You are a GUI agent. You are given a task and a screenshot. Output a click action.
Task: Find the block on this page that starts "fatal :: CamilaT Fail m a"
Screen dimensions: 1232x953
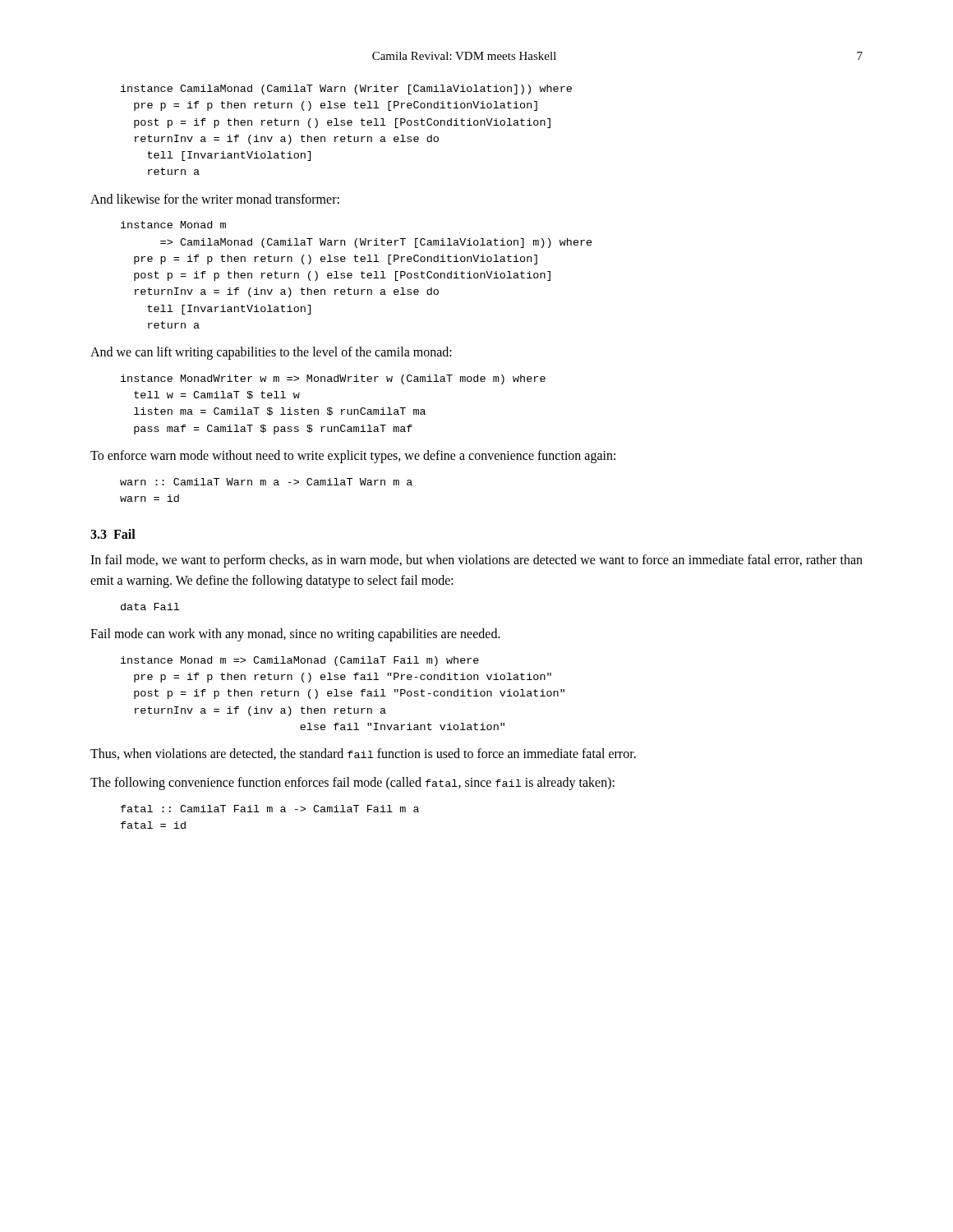tap(270, 809)
